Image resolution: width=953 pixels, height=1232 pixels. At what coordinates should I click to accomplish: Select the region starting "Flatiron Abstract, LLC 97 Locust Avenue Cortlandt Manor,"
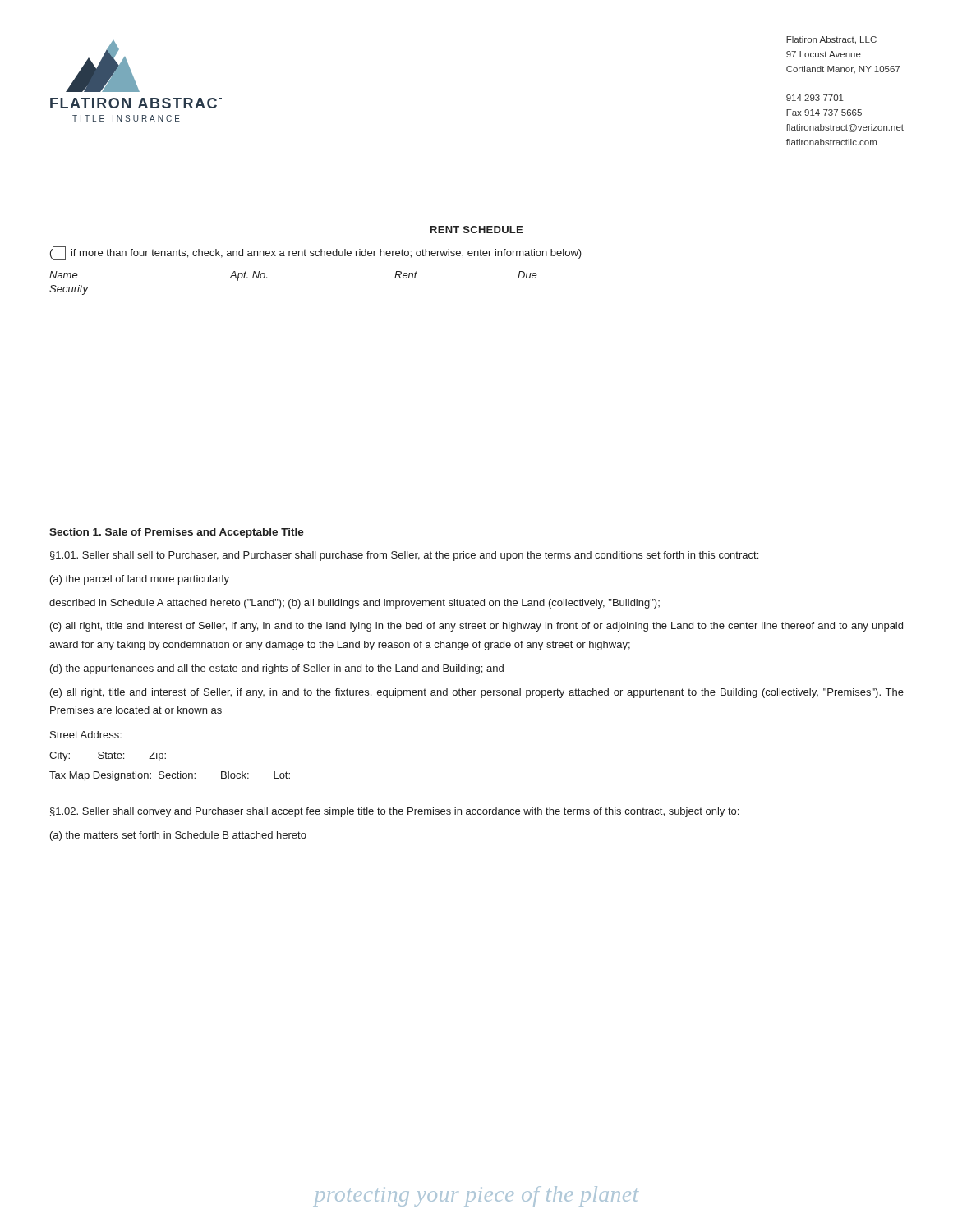(845, 91)
